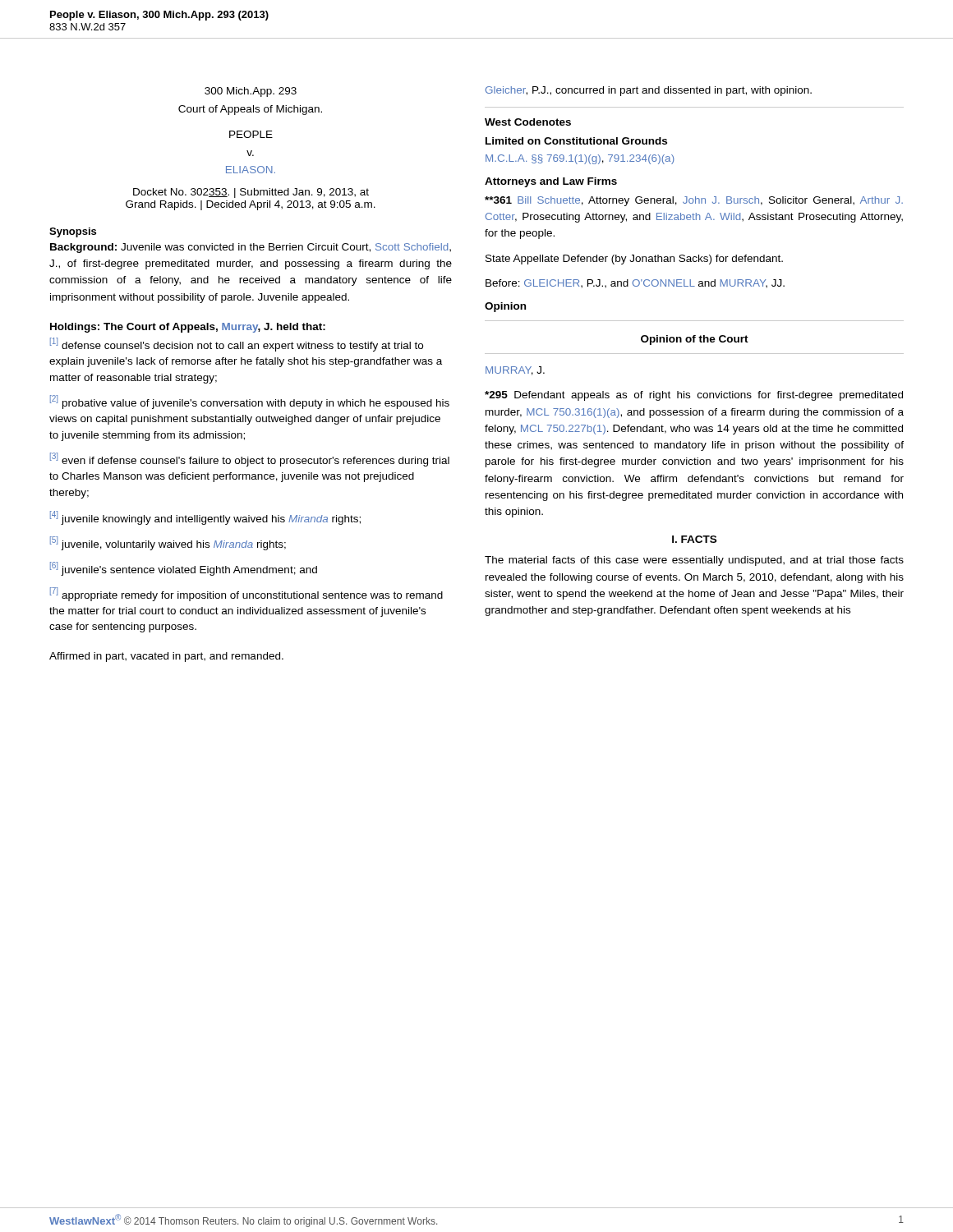Screen dimensions: 1232x953
Task: Click on the block starting "The material facts of this case were essentially"
Action: tap(694, 585)
